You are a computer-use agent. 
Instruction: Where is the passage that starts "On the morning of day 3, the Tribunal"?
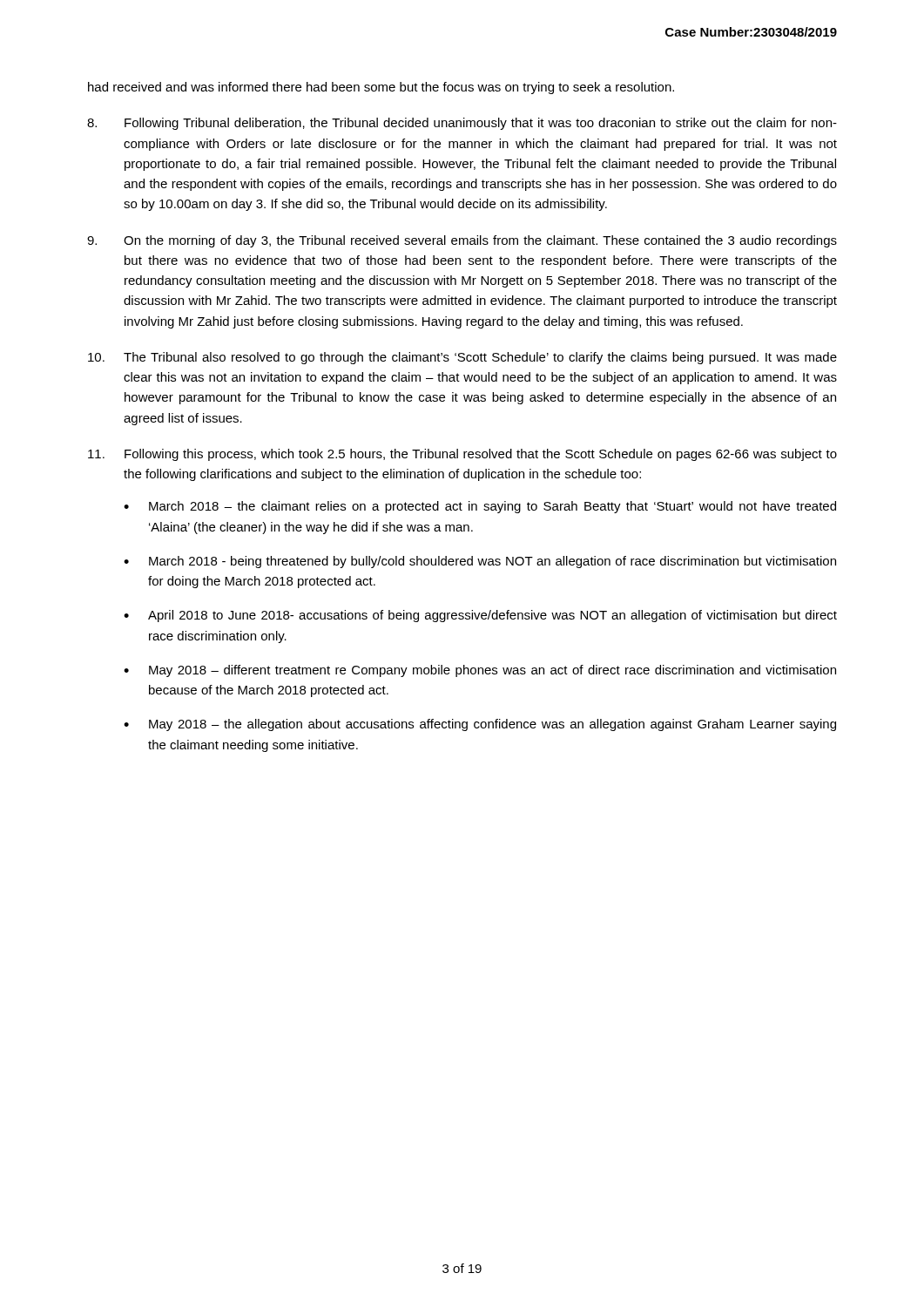(x=462, y=280)
